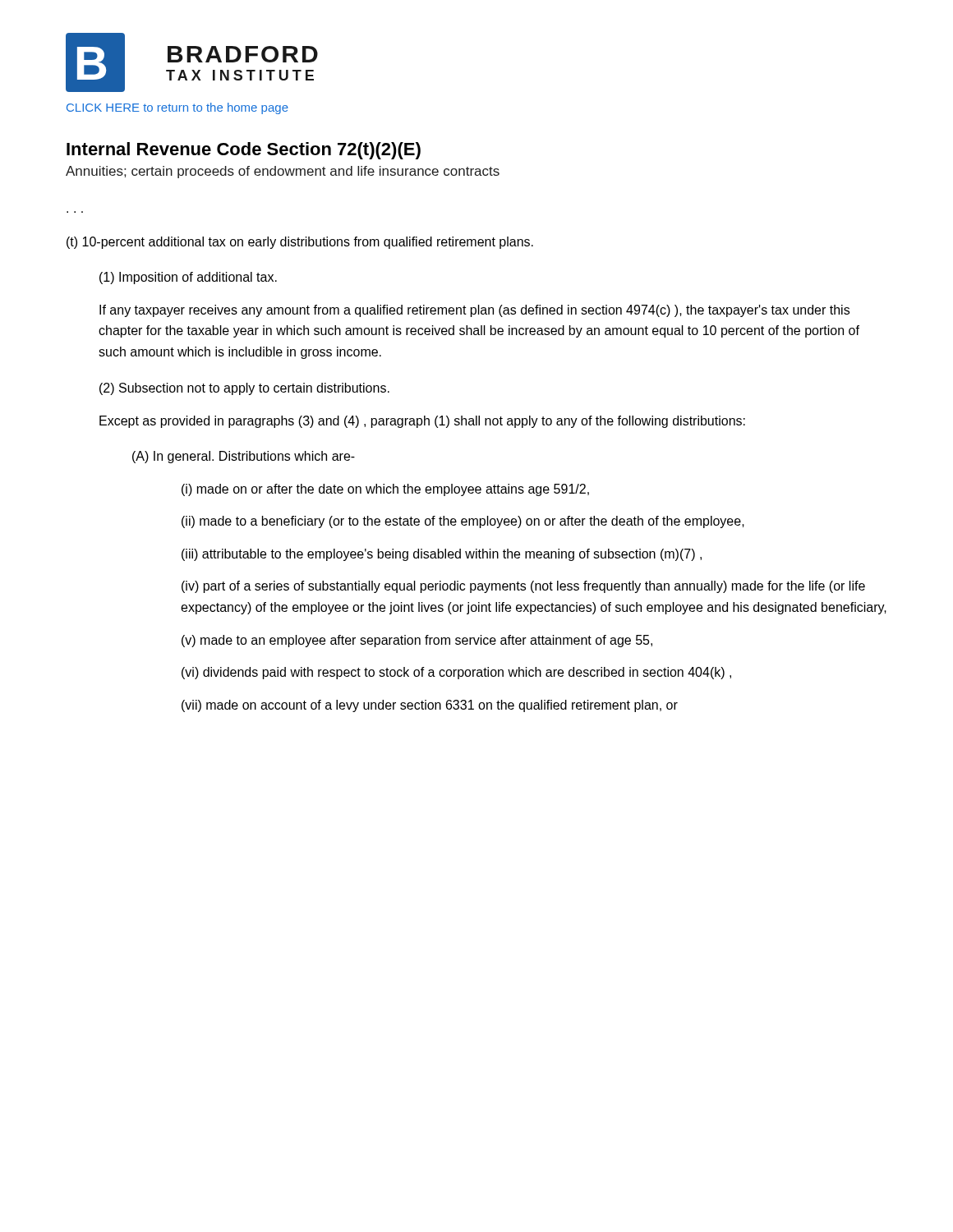Locate the text "(1) Imposition of additional tax."
The height and width of the screenshot is (1232, 953).
tap(188, 277)
